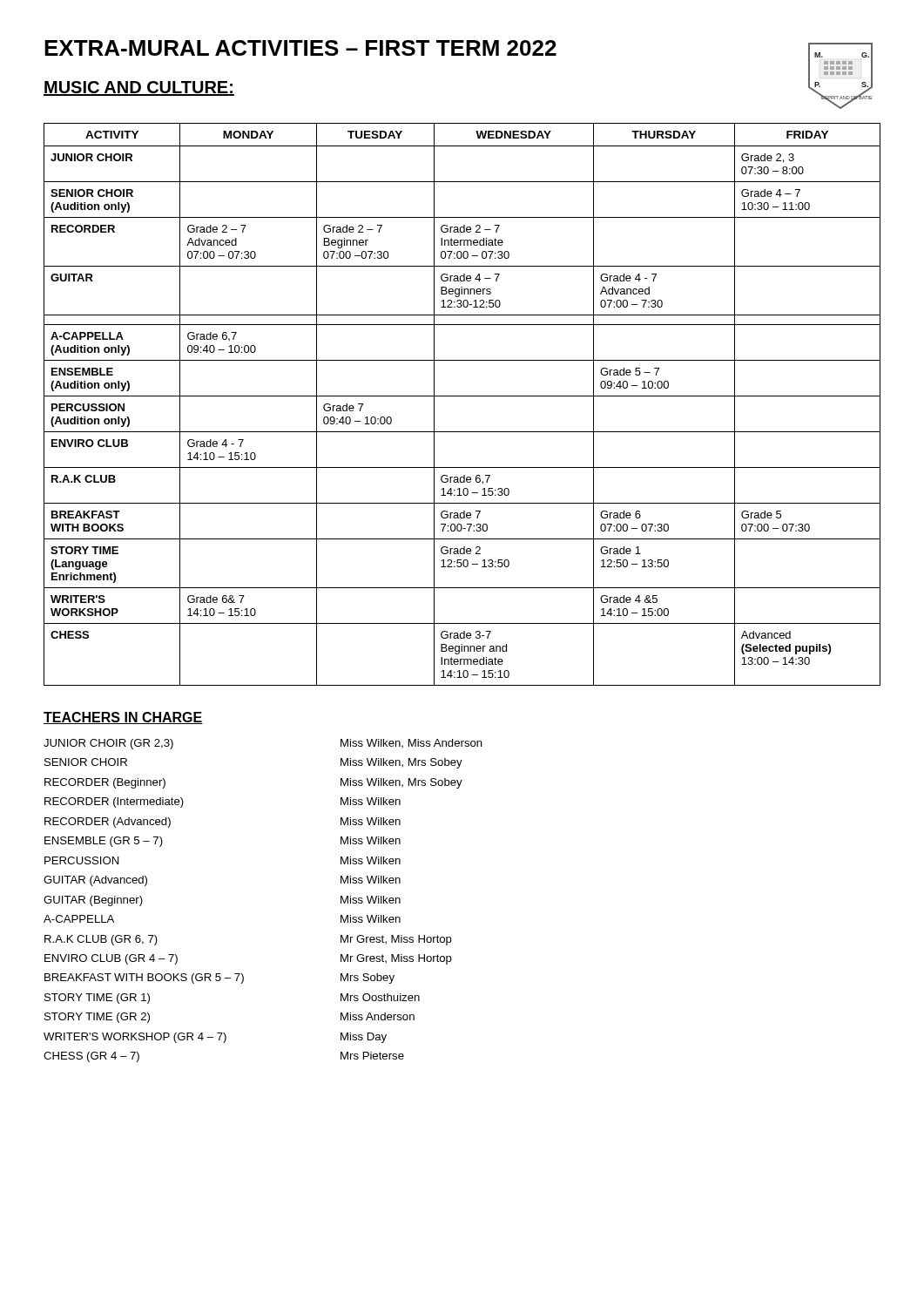
Task: Find "ENSEMBLE (GR 5 – 7)" on this page
Action: point(103,841)
